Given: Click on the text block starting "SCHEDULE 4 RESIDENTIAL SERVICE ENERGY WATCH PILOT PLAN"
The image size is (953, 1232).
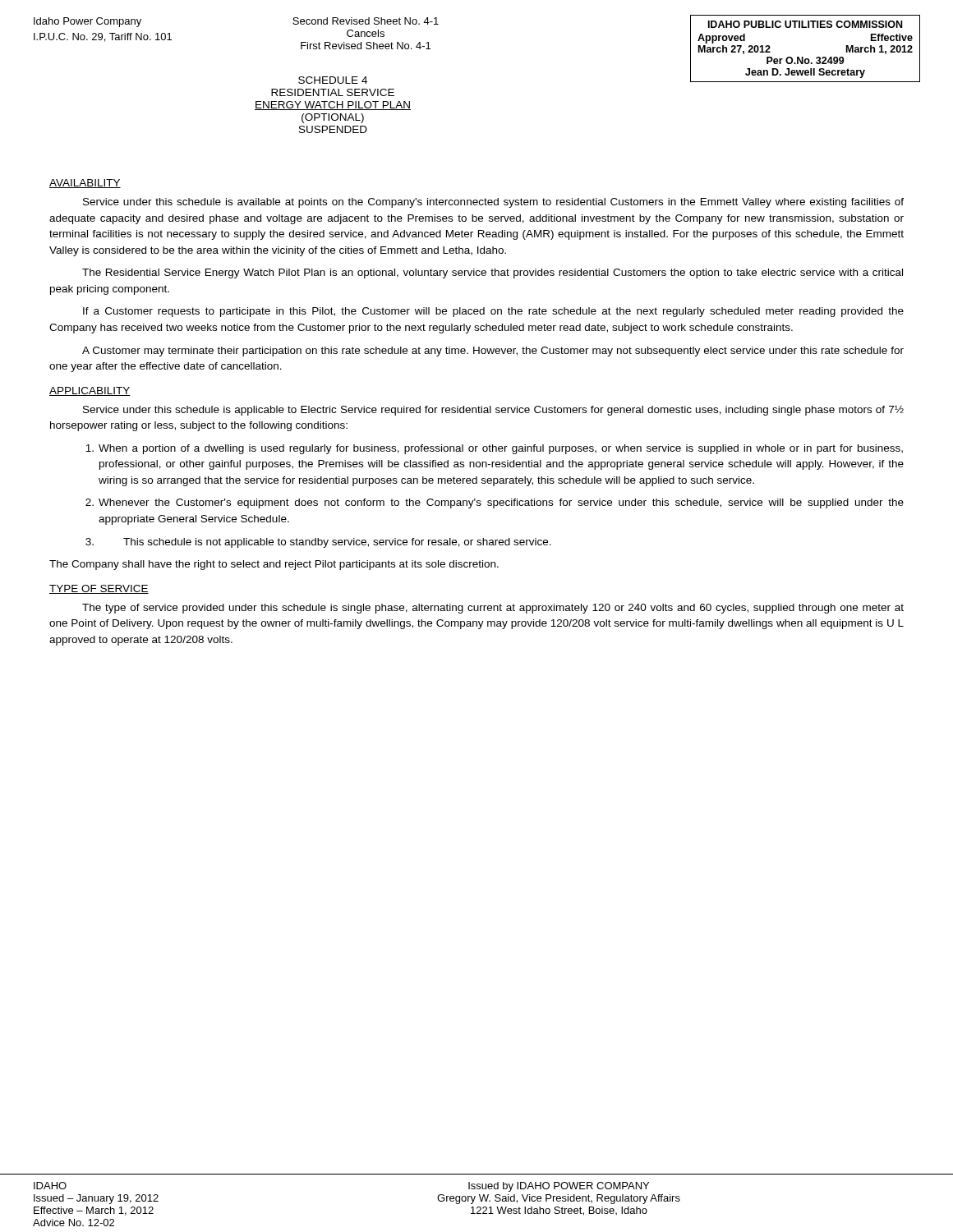Looking at the screenshot, I should pyautogui.click(x=333, y=105).
